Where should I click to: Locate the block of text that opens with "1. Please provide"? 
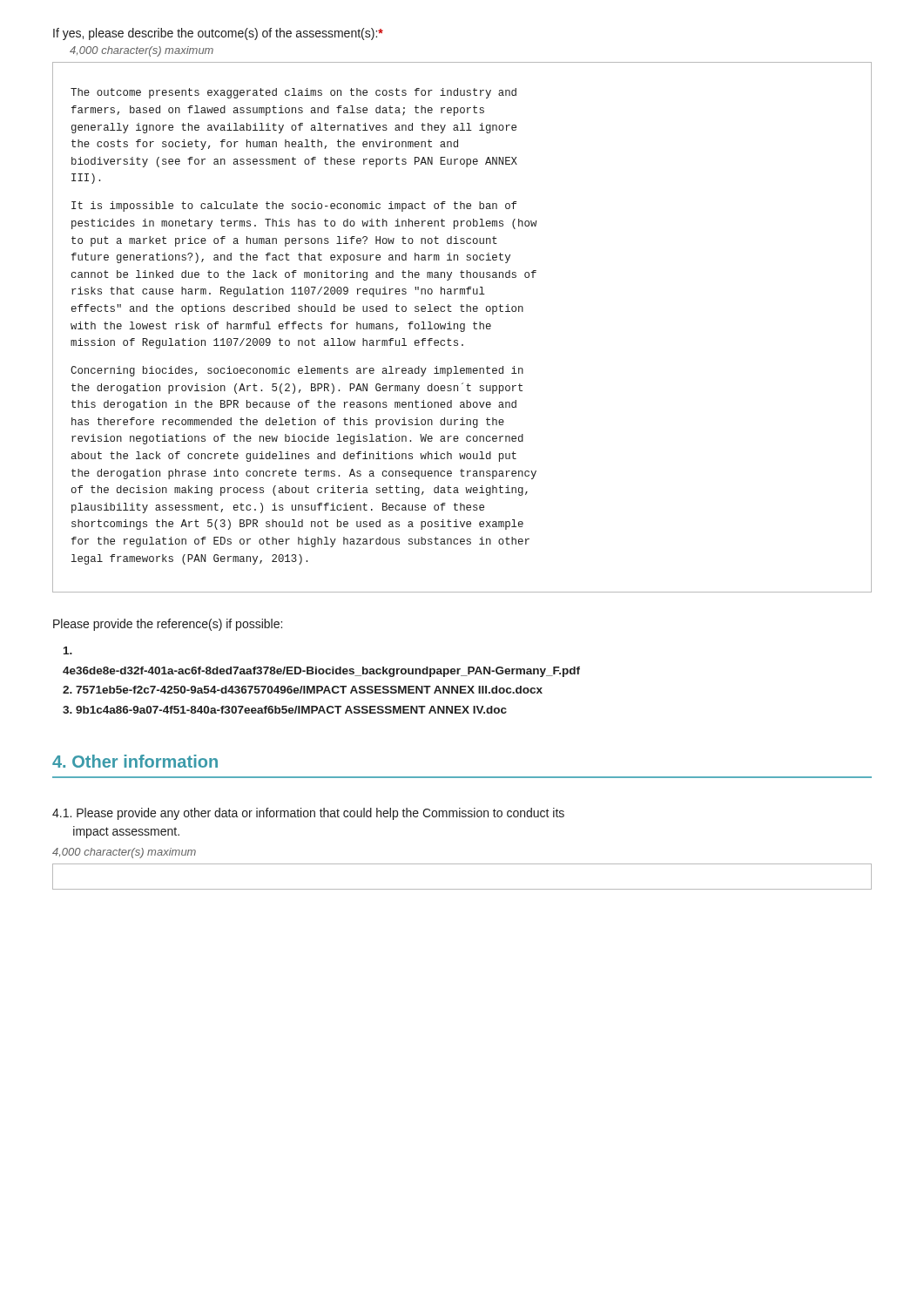click(308, 822)
